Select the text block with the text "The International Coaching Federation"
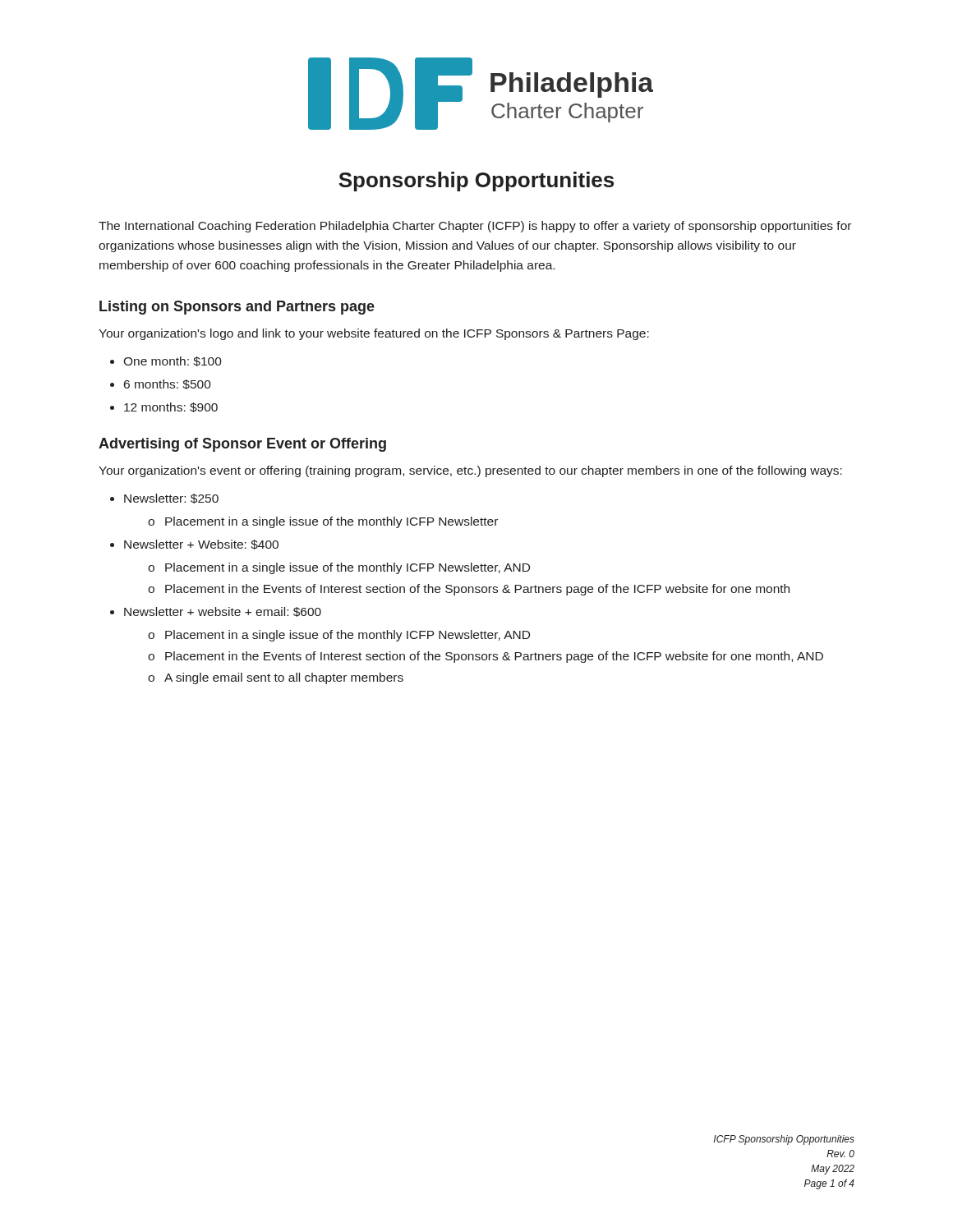The image size is (953, 1232). (x=475, y=245)
